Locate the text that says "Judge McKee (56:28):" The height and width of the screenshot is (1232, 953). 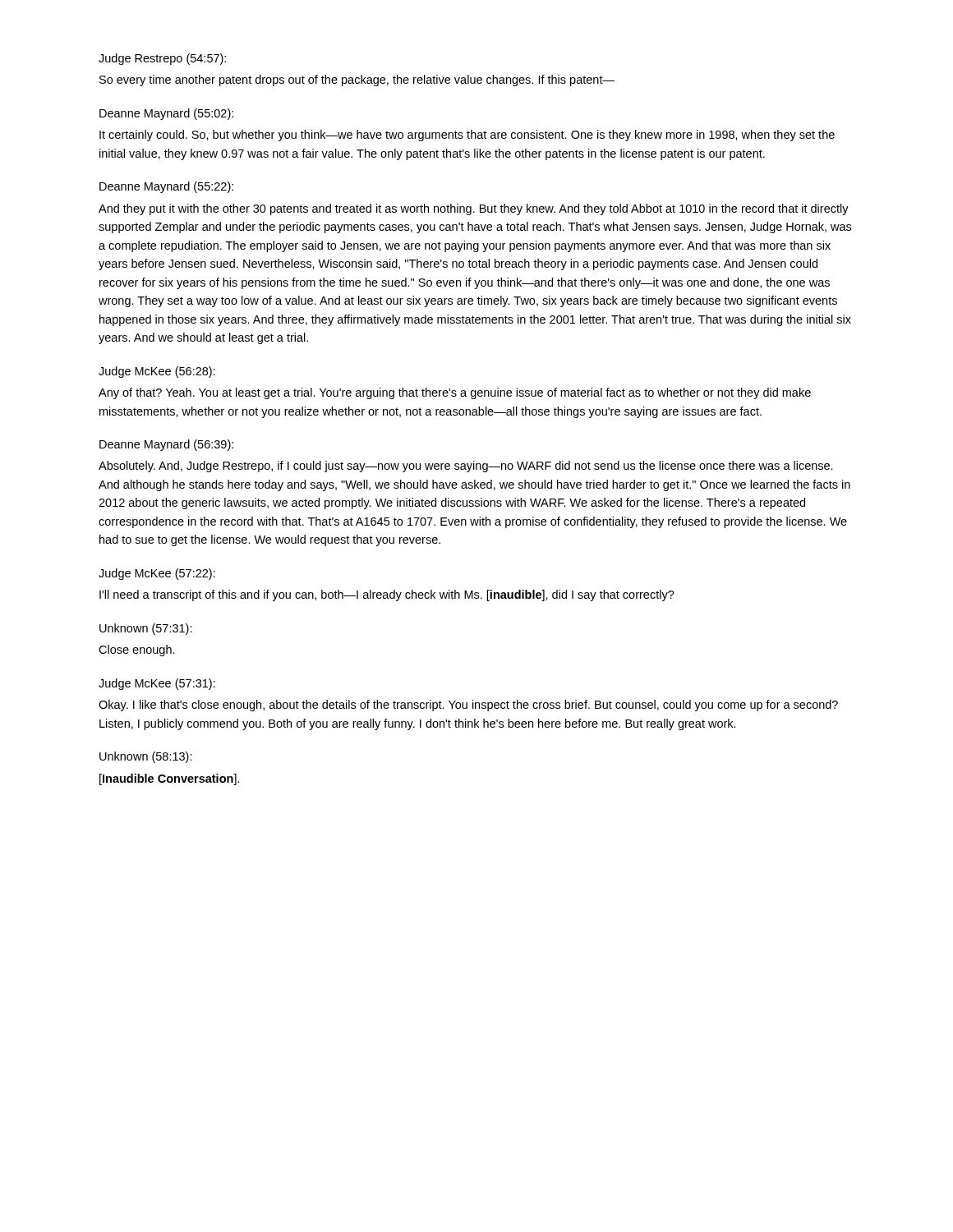tap(157, 371)
